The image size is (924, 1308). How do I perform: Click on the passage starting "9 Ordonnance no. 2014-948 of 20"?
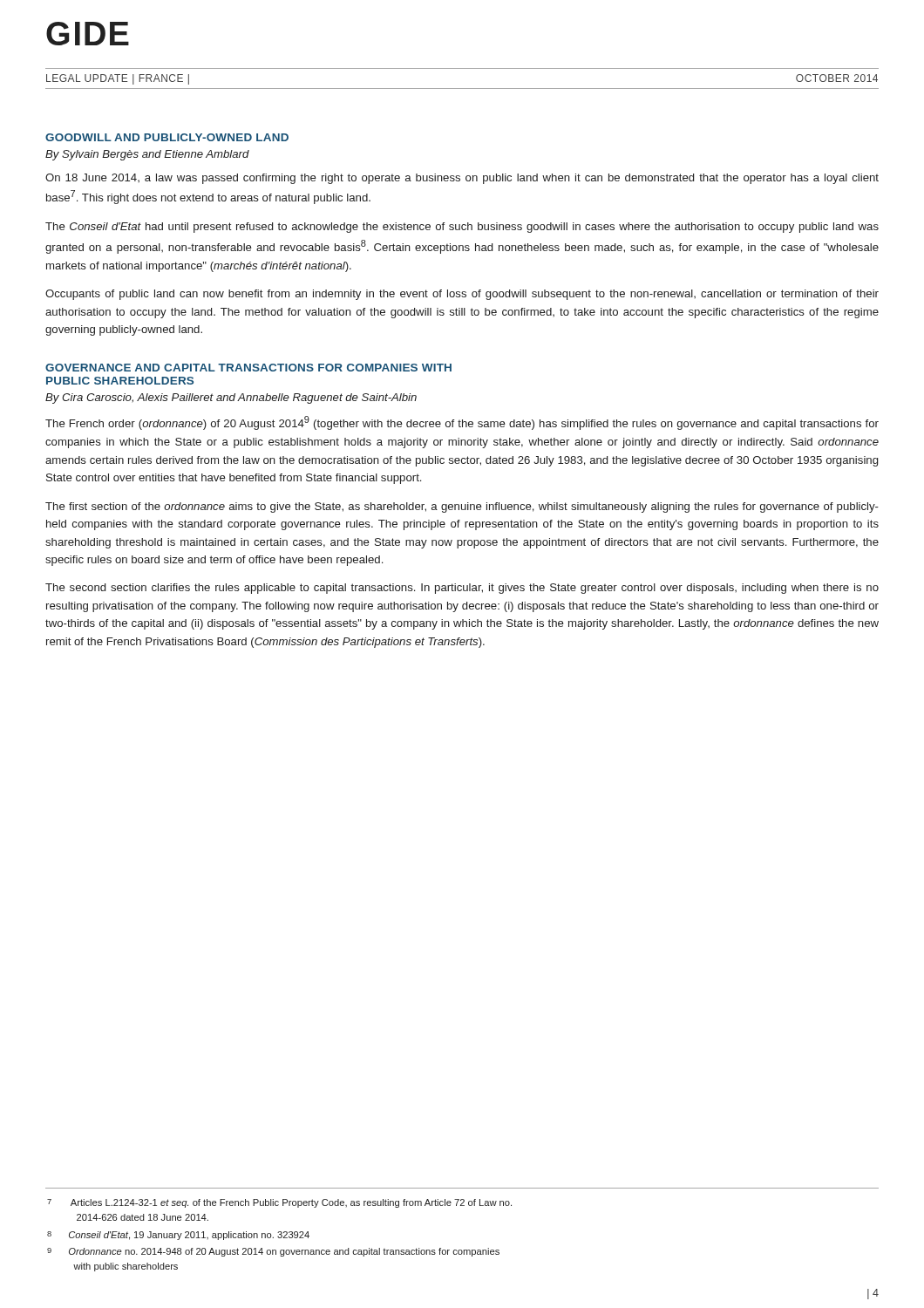(x=273, y=1259)
